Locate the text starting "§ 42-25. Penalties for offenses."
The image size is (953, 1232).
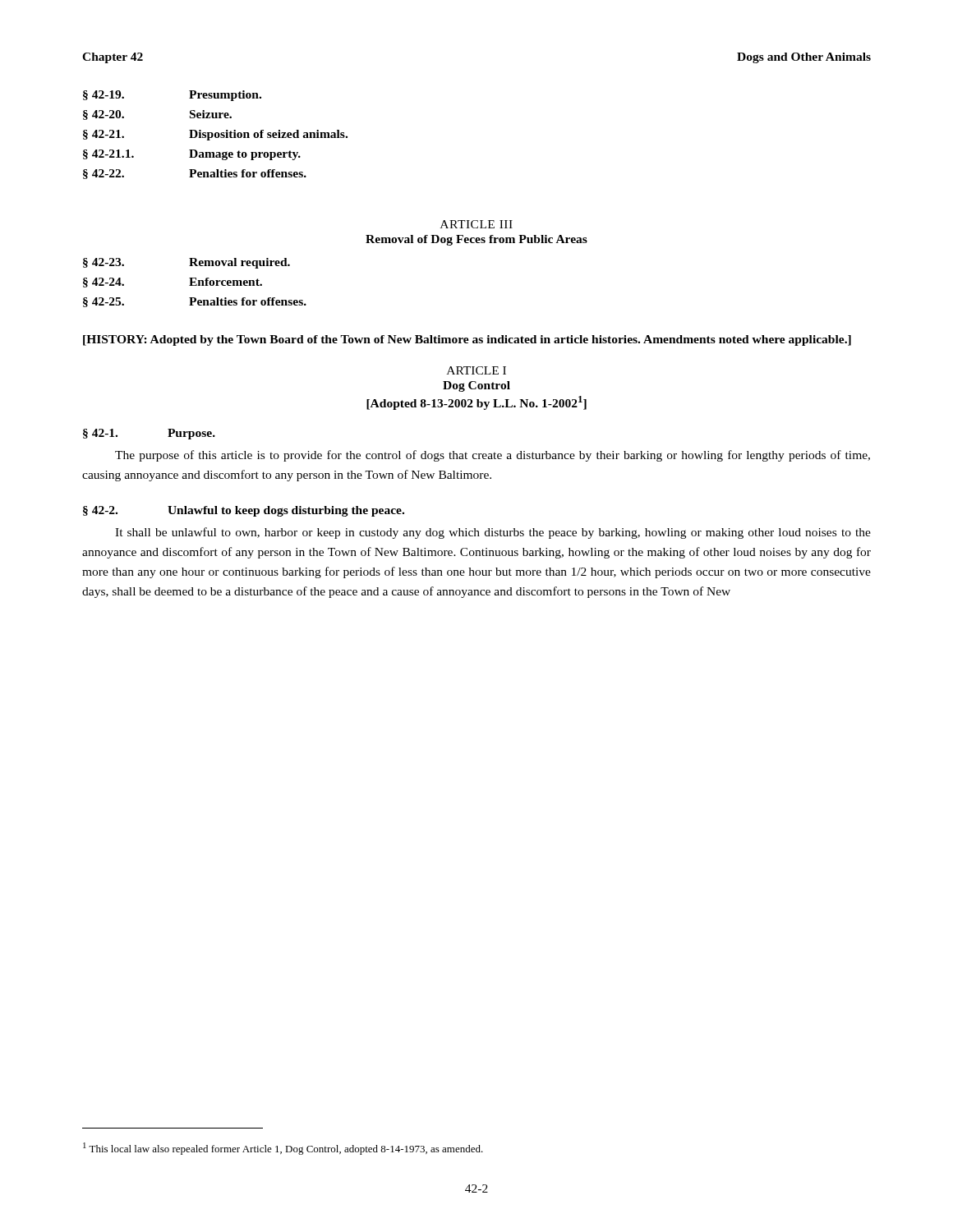[x=194, y=301]
